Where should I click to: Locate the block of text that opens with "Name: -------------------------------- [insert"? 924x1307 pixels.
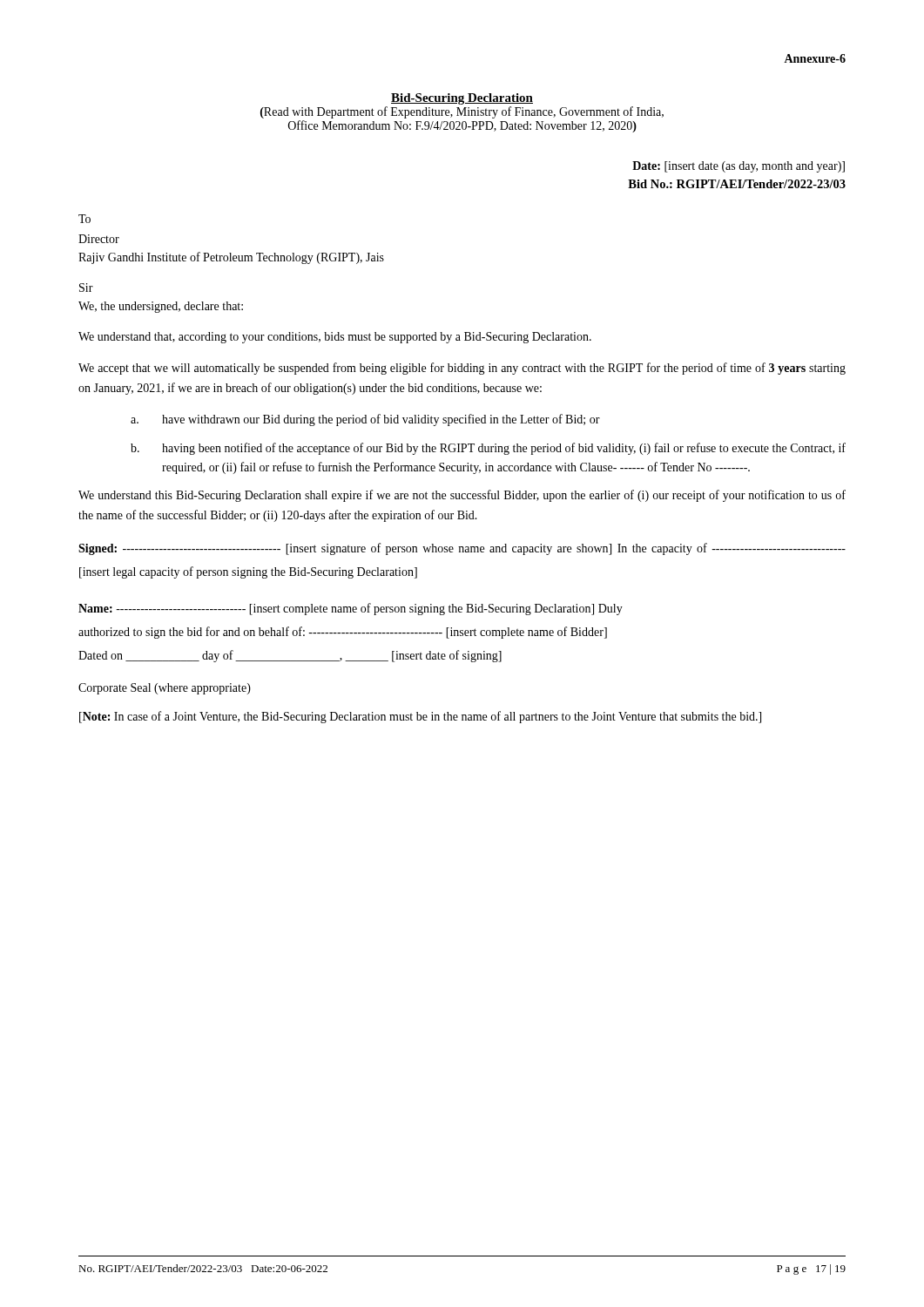point(350,632)
